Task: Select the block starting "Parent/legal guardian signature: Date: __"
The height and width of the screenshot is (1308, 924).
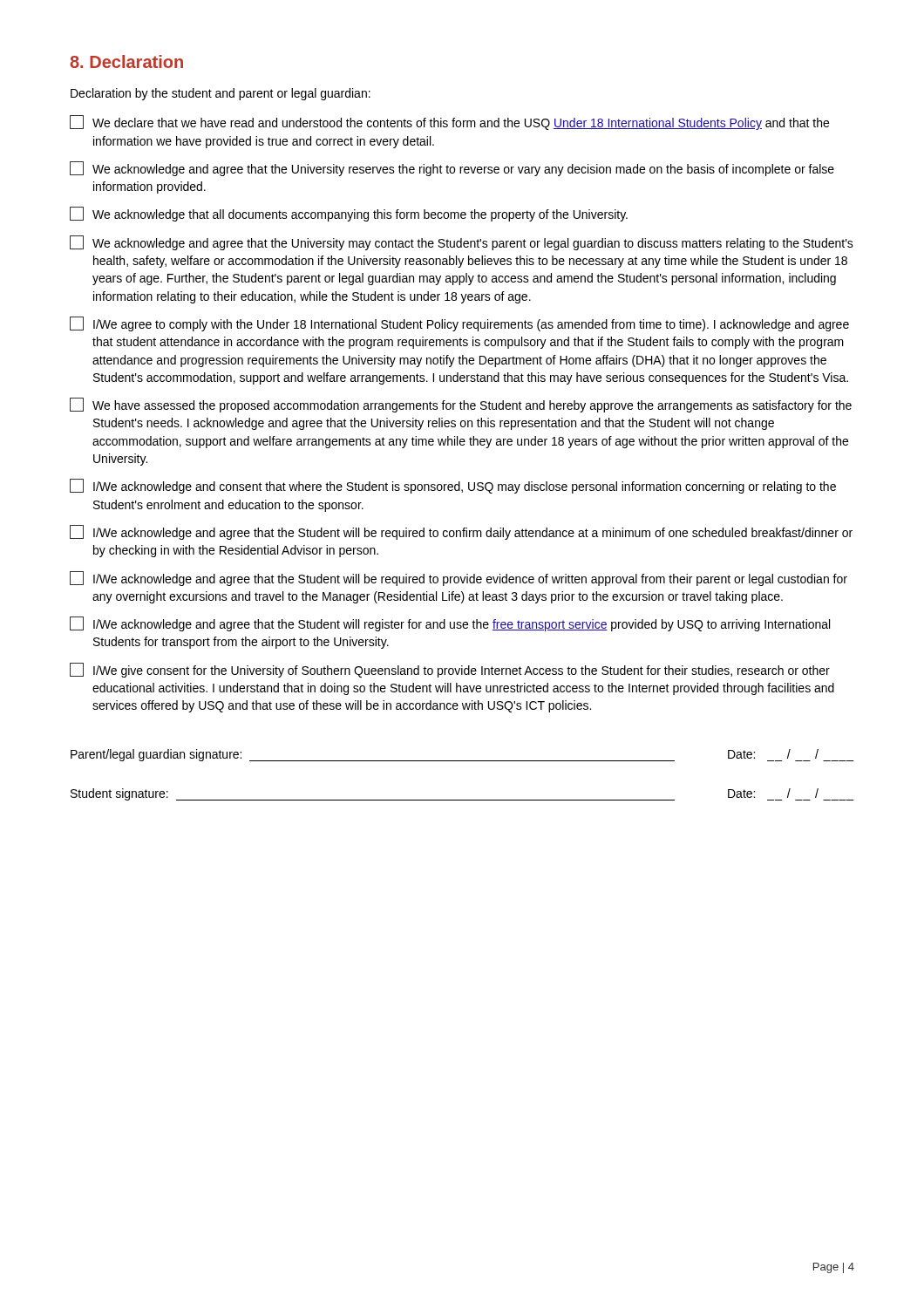Action: [462, 753]
